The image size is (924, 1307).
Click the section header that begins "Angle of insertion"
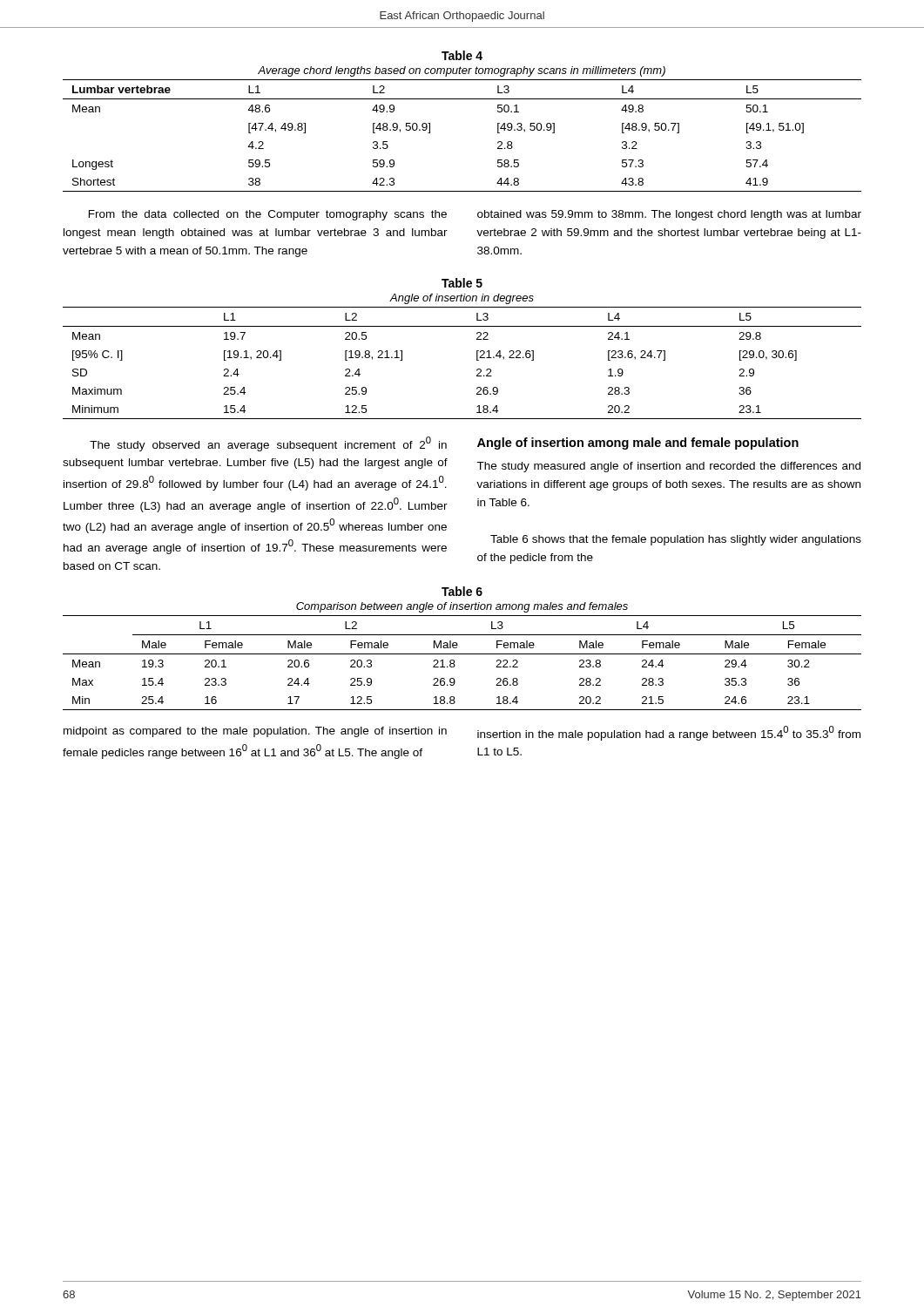[638, 442]
